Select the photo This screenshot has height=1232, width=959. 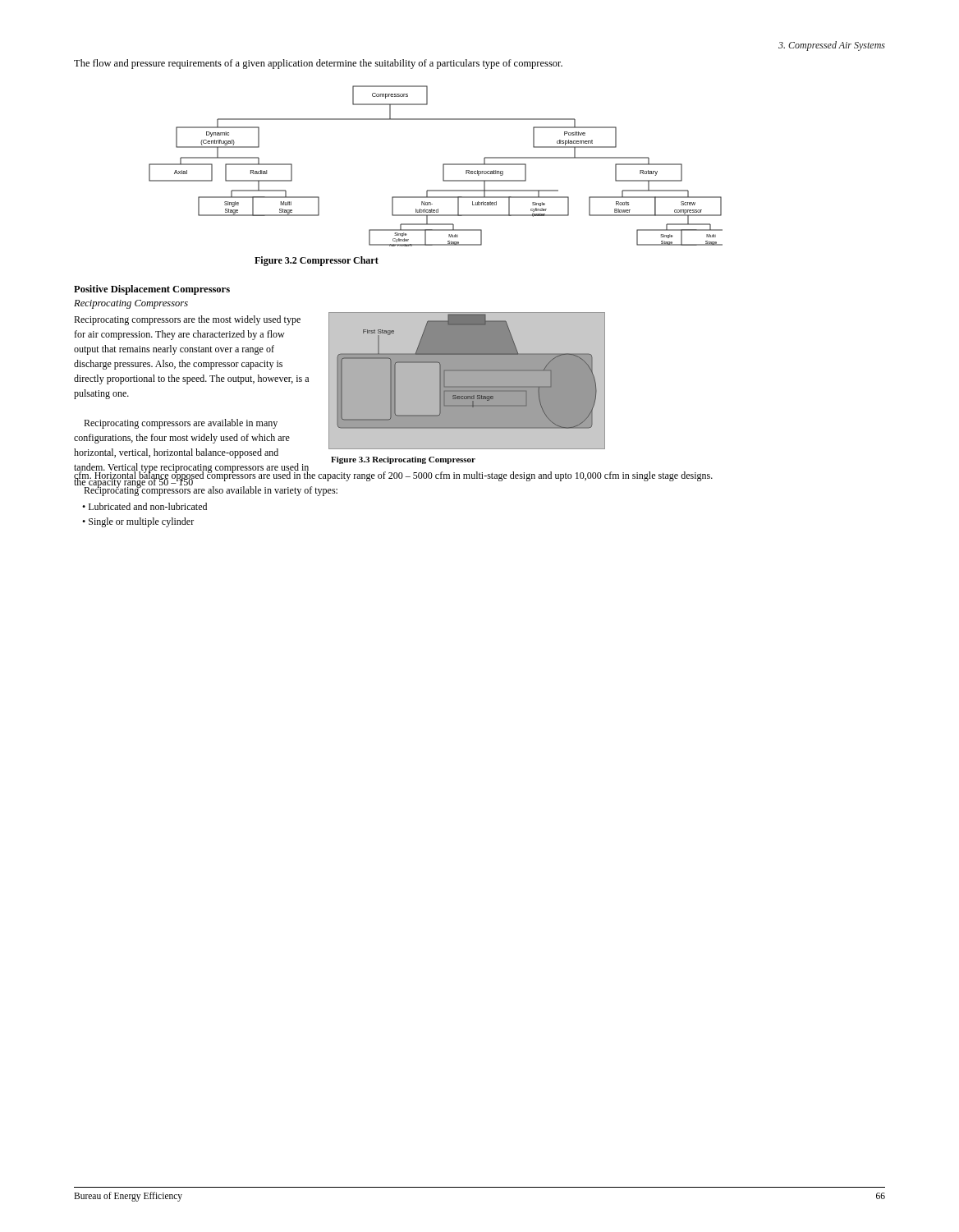click(468, 381)
